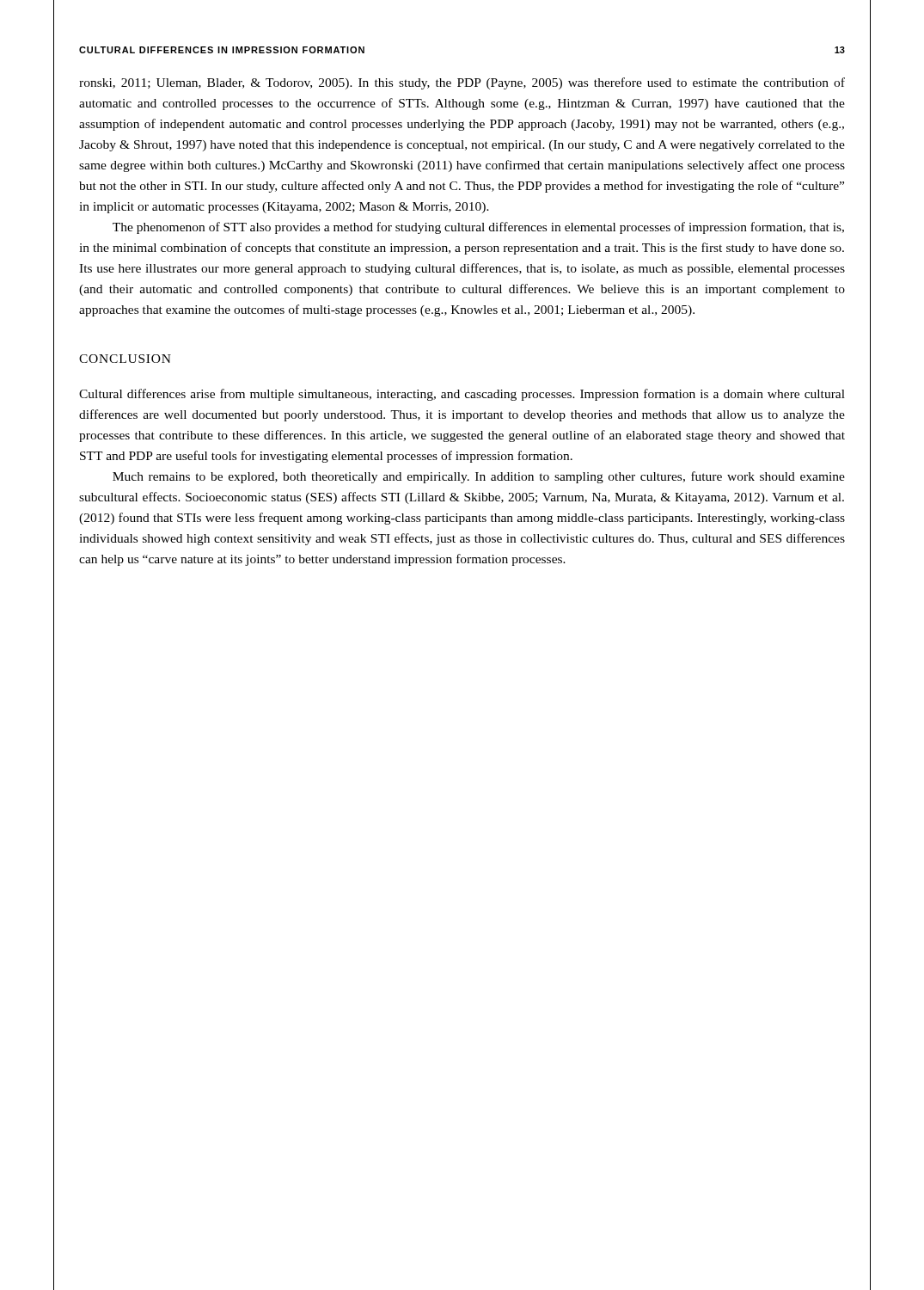
Task: Find the element starting "Cultural differences arise from multiple simultaneous,"
Action: coord(462,477)
